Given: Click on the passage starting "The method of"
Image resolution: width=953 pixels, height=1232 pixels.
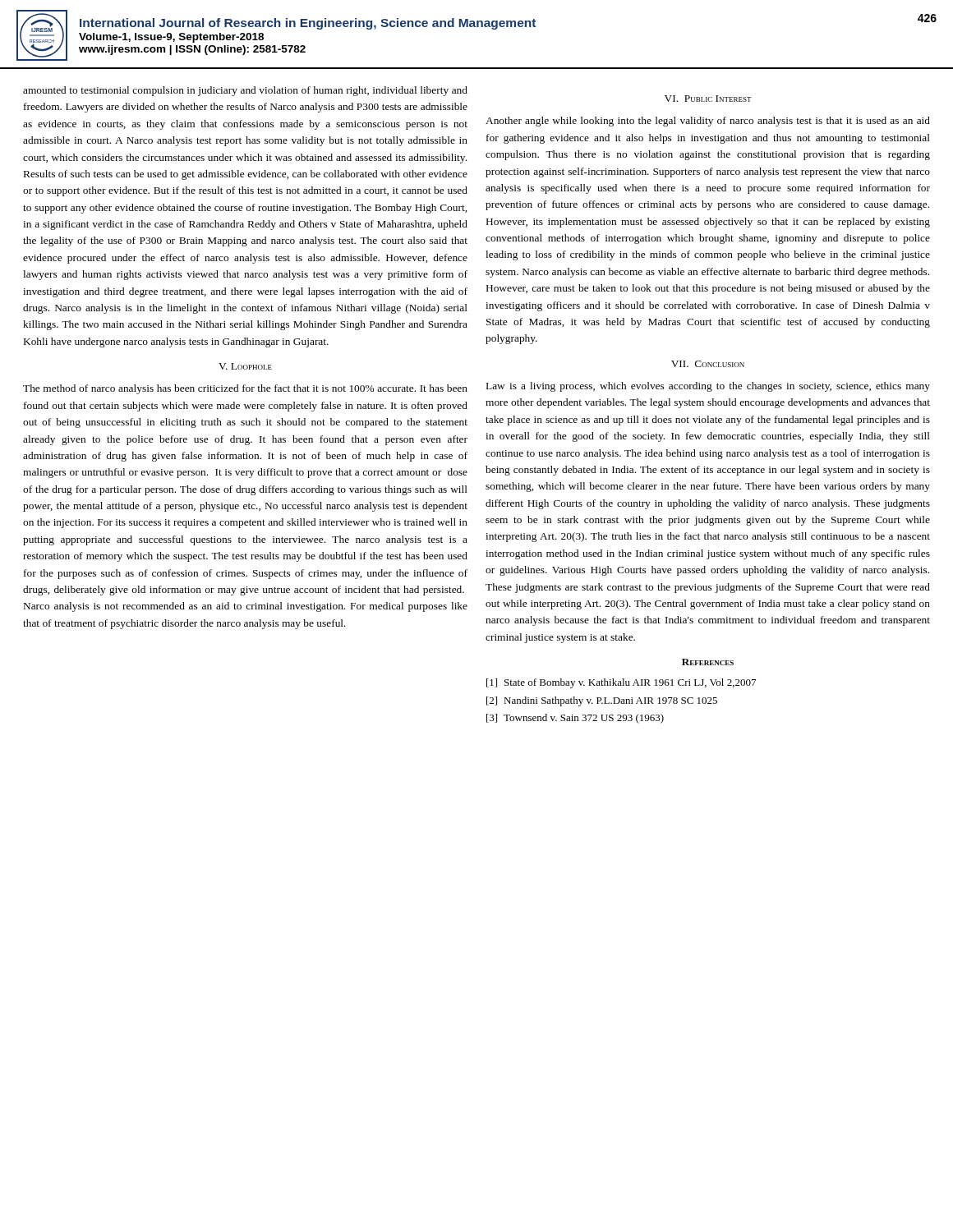Looking at the screenshot, I should [245, 506].
